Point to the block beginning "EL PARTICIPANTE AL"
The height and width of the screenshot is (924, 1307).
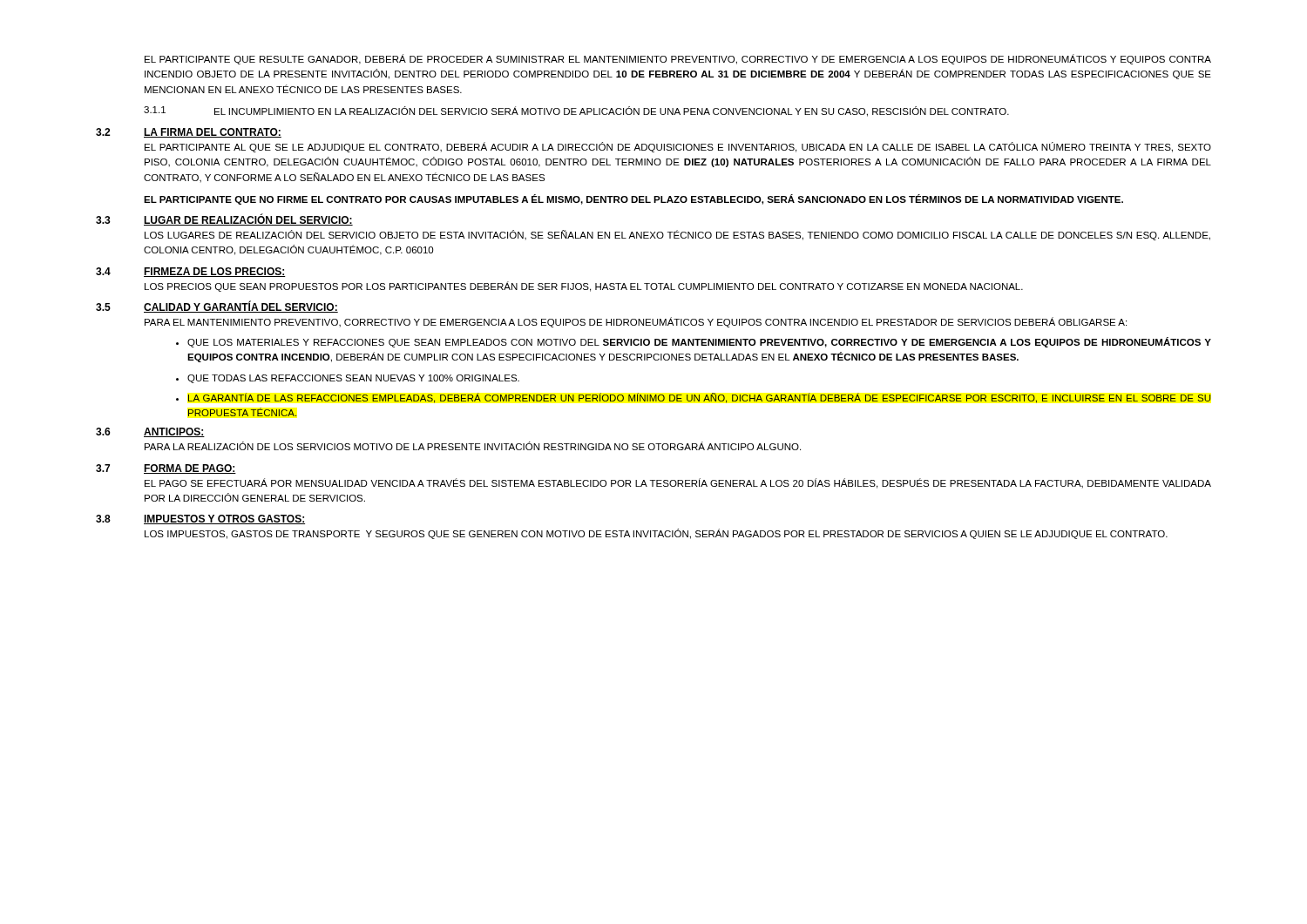[677, 162]
